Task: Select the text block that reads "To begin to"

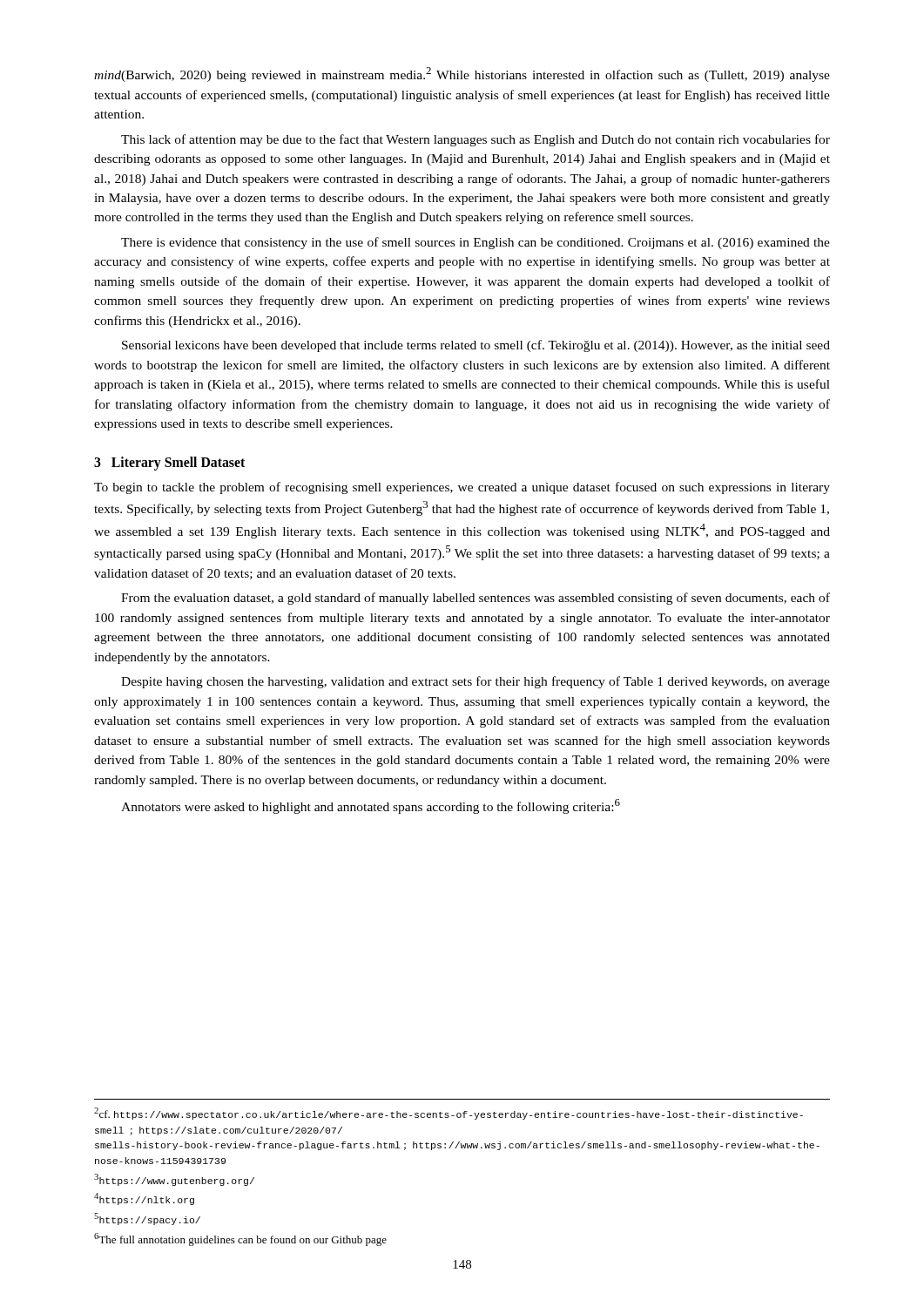Action: click(462, 530)
